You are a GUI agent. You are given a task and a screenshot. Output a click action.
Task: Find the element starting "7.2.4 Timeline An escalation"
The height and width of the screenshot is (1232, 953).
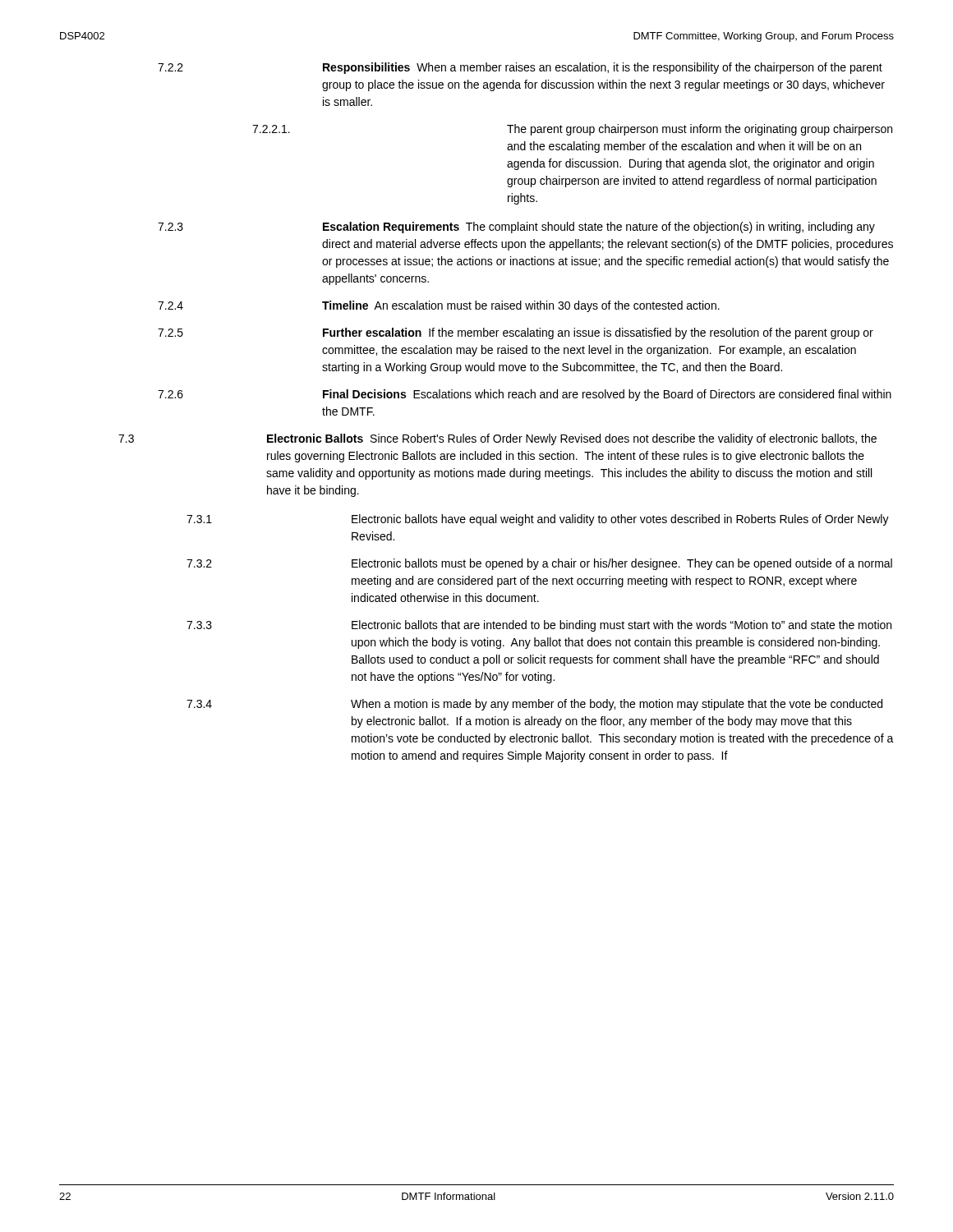click(476, 306)
